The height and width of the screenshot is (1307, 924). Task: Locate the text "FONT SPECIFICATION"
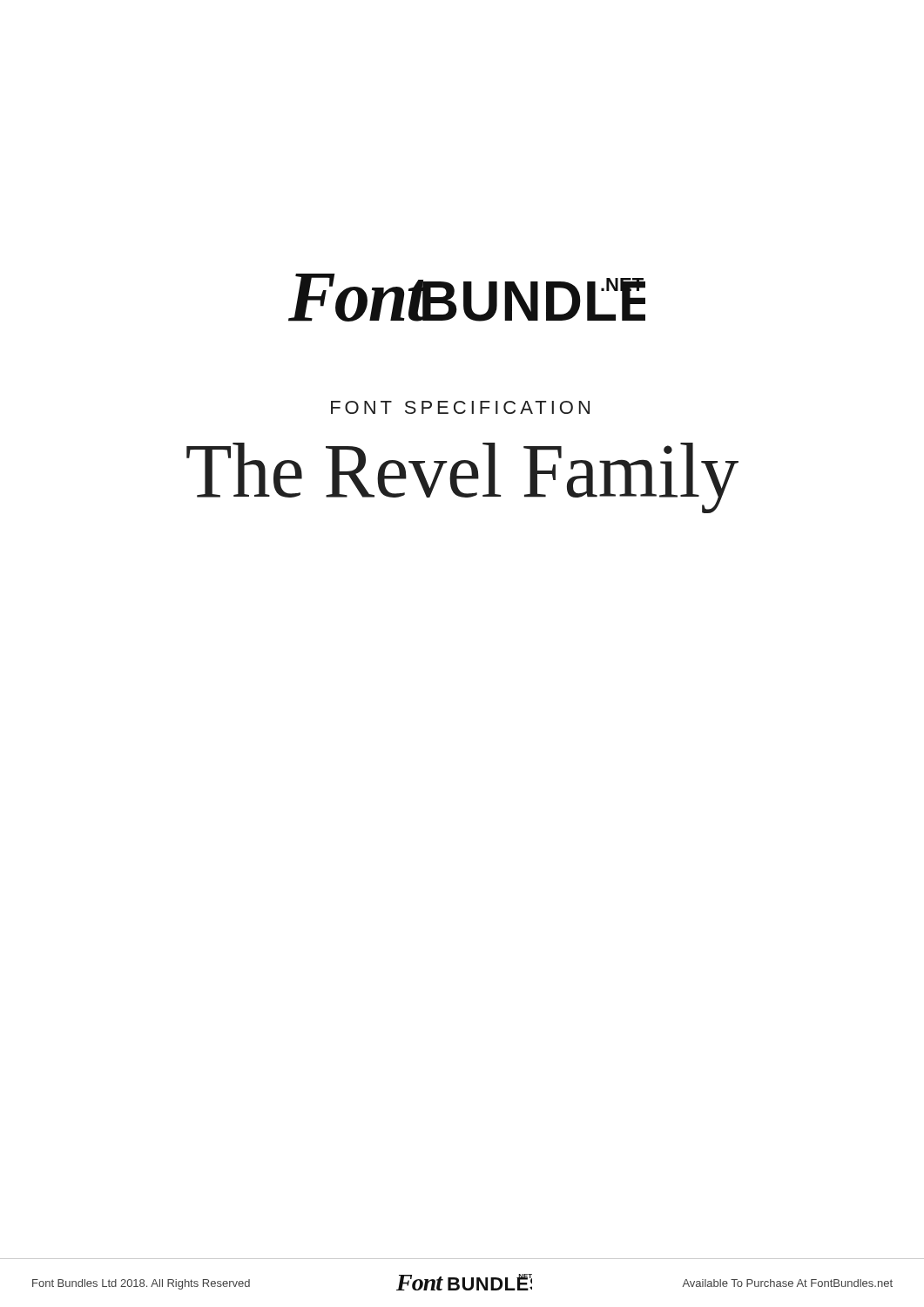(x=462, y=407)
